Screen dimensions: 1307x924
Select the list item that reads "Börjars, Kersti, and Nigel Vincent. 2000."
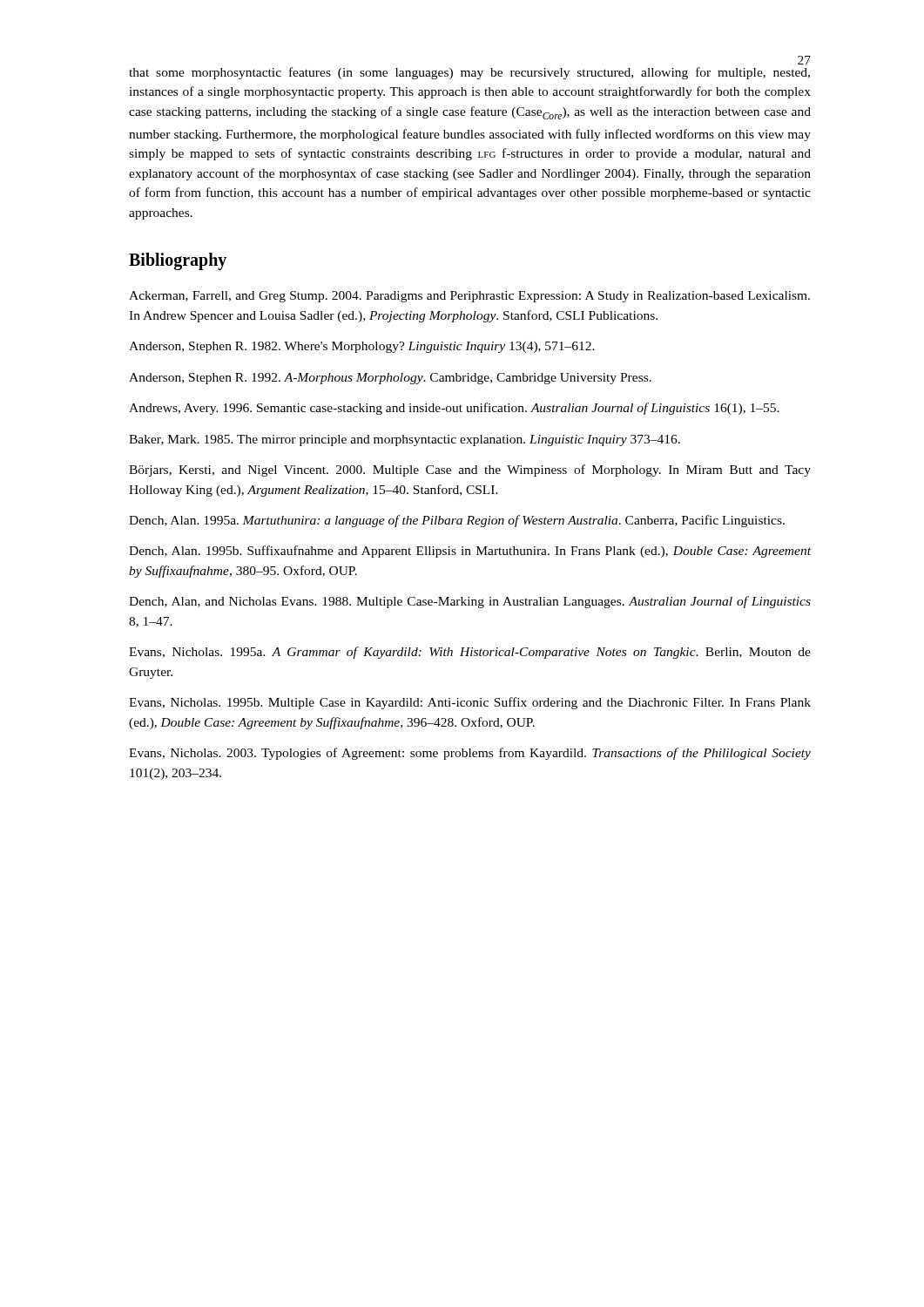[x=470, y=479]
